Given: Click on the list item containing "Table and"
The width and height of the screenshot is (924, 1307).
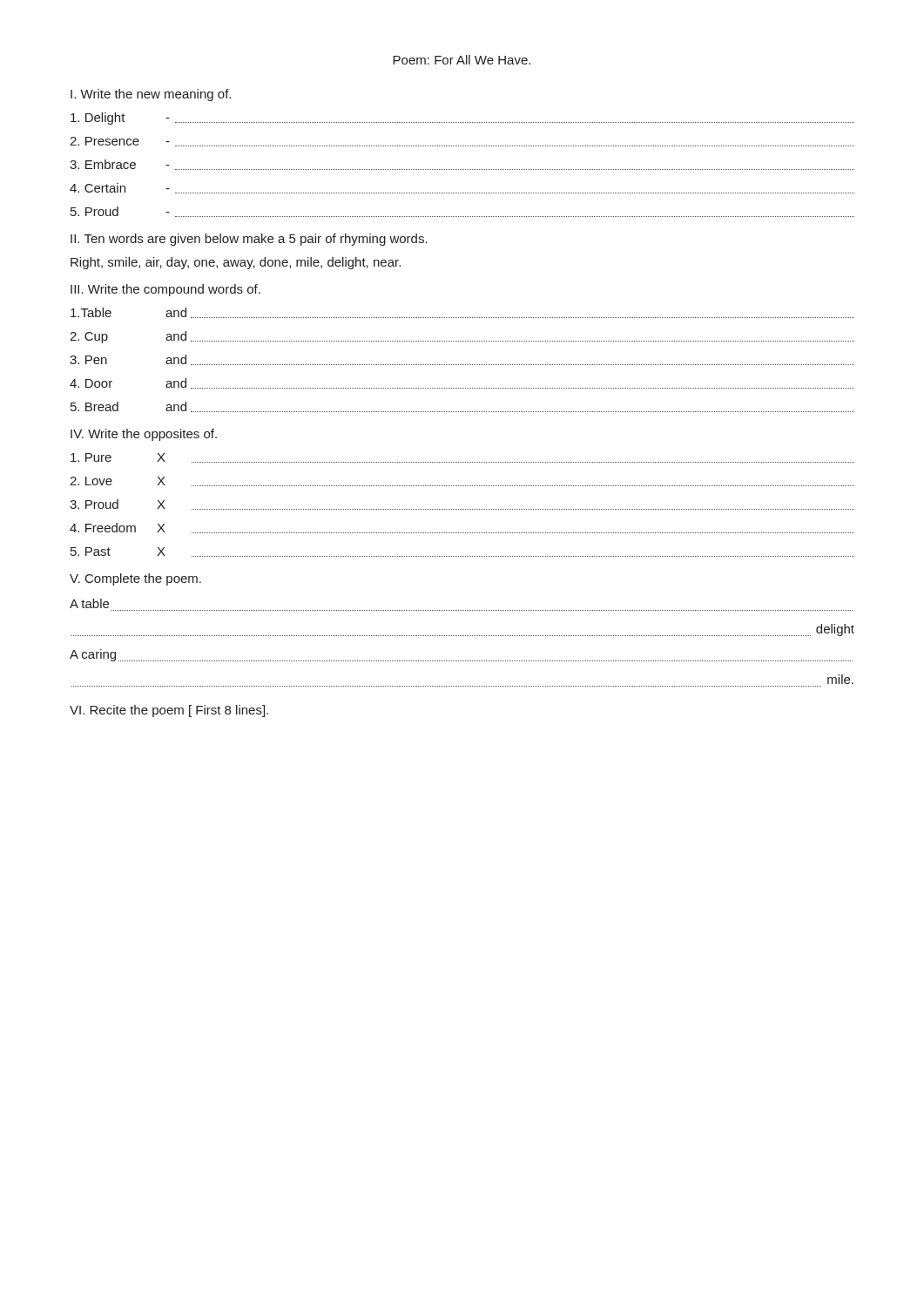Looking at the screenshot, I should coord(462,312).
